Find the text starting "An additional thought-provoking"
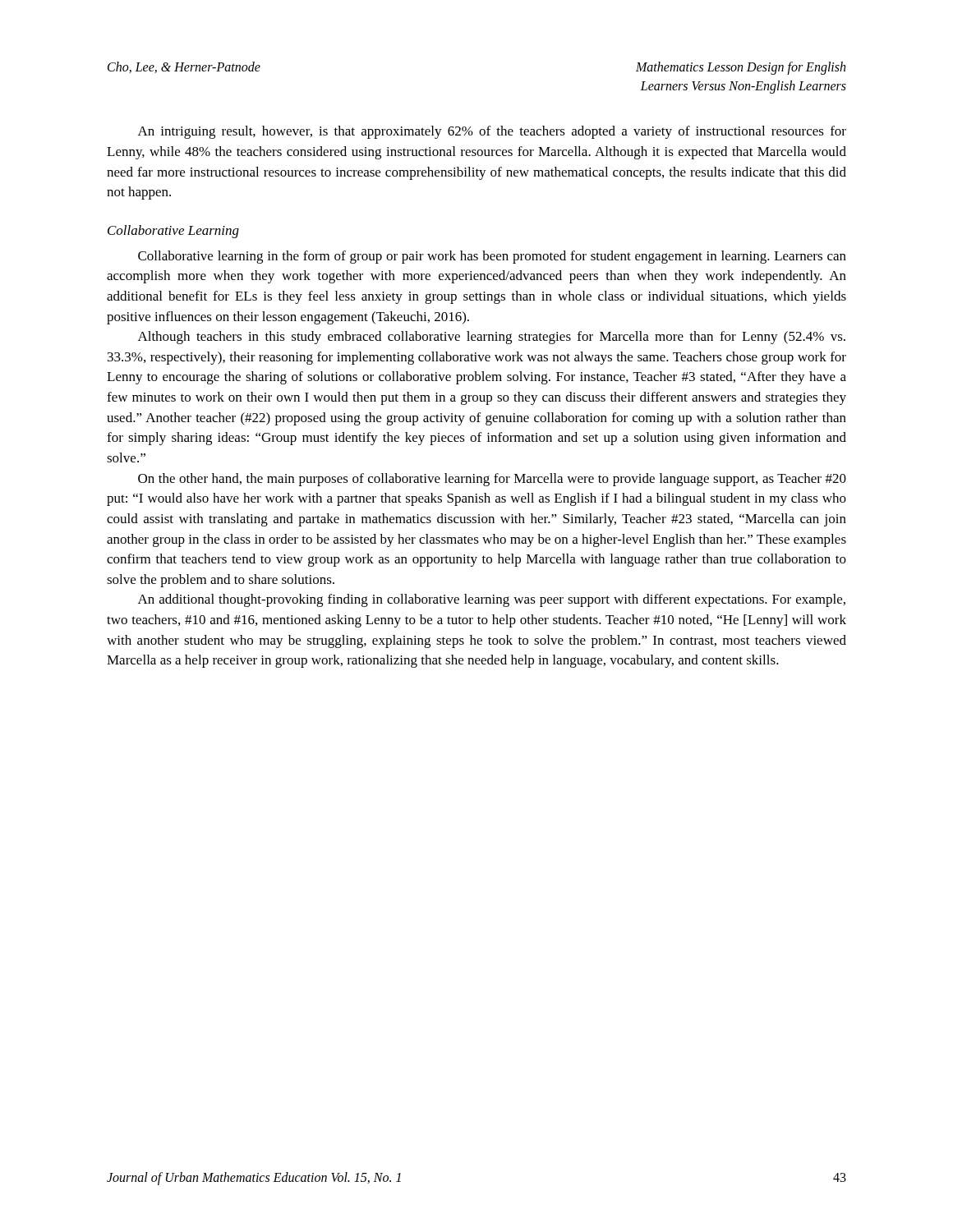Viewport: 953px width, 1232px height. [476, 631]
